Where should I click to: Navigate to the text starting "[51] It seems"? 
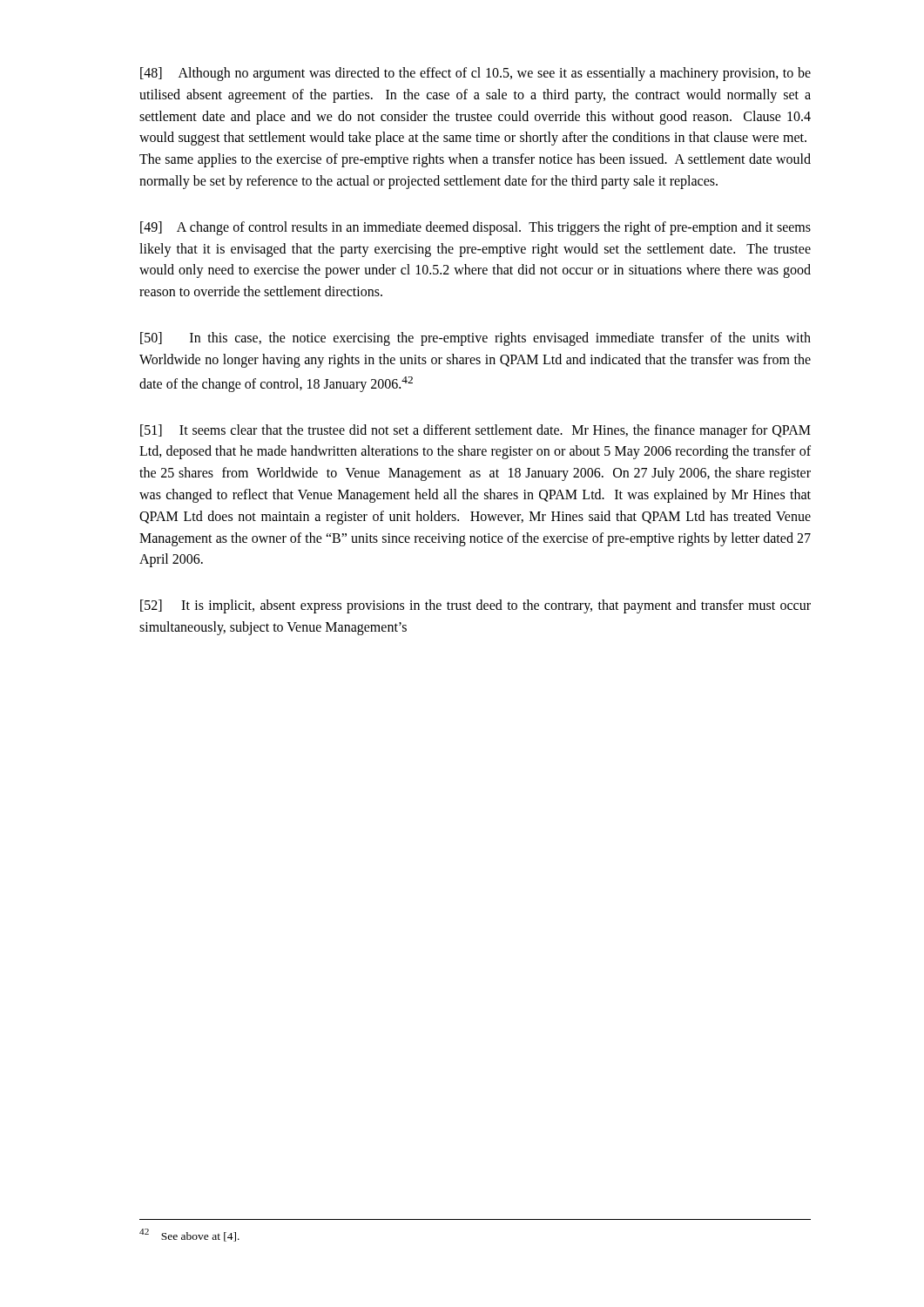[475, 495]
